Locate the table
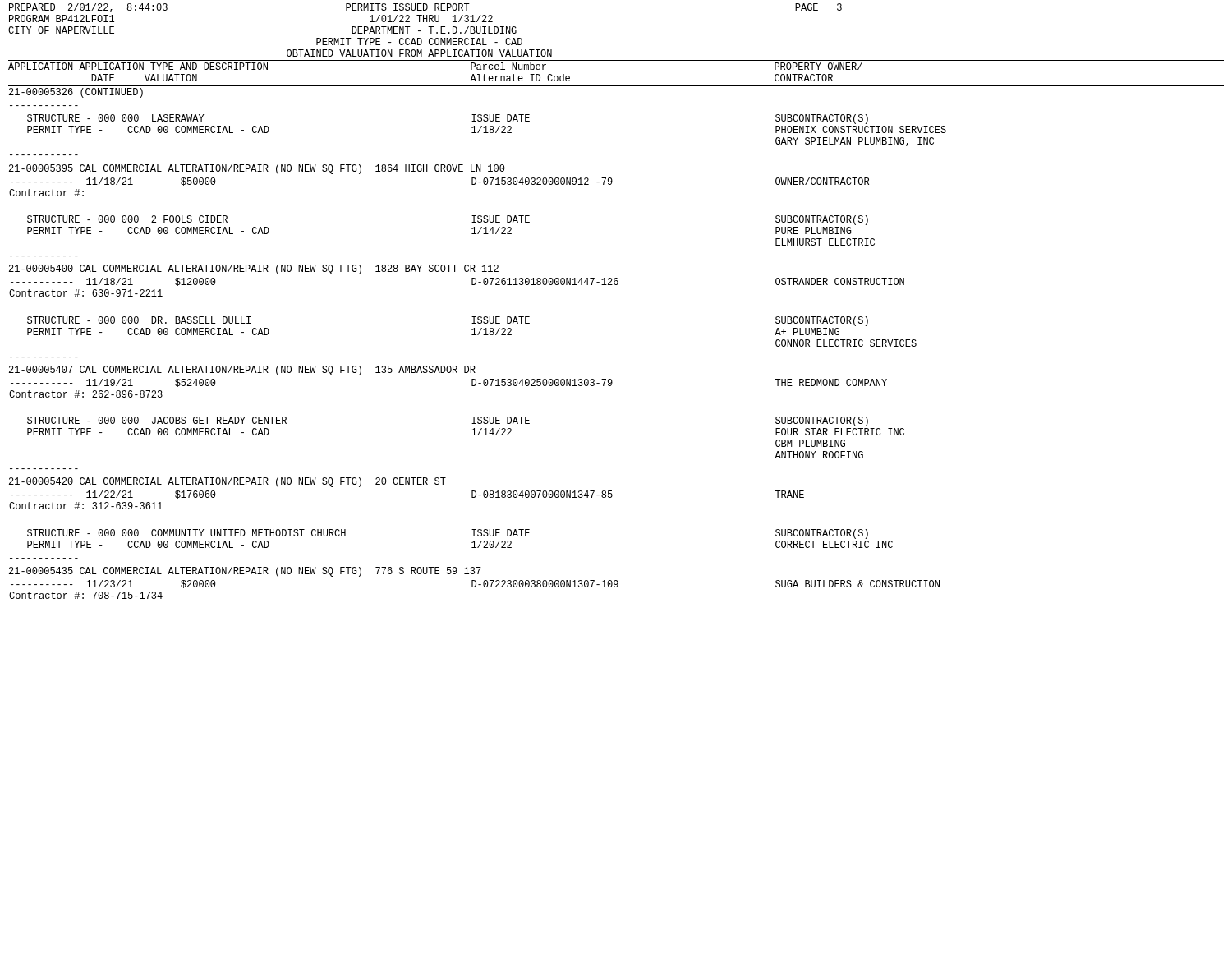This screenshot has width=1232, height=953. (x=616, y=332)
